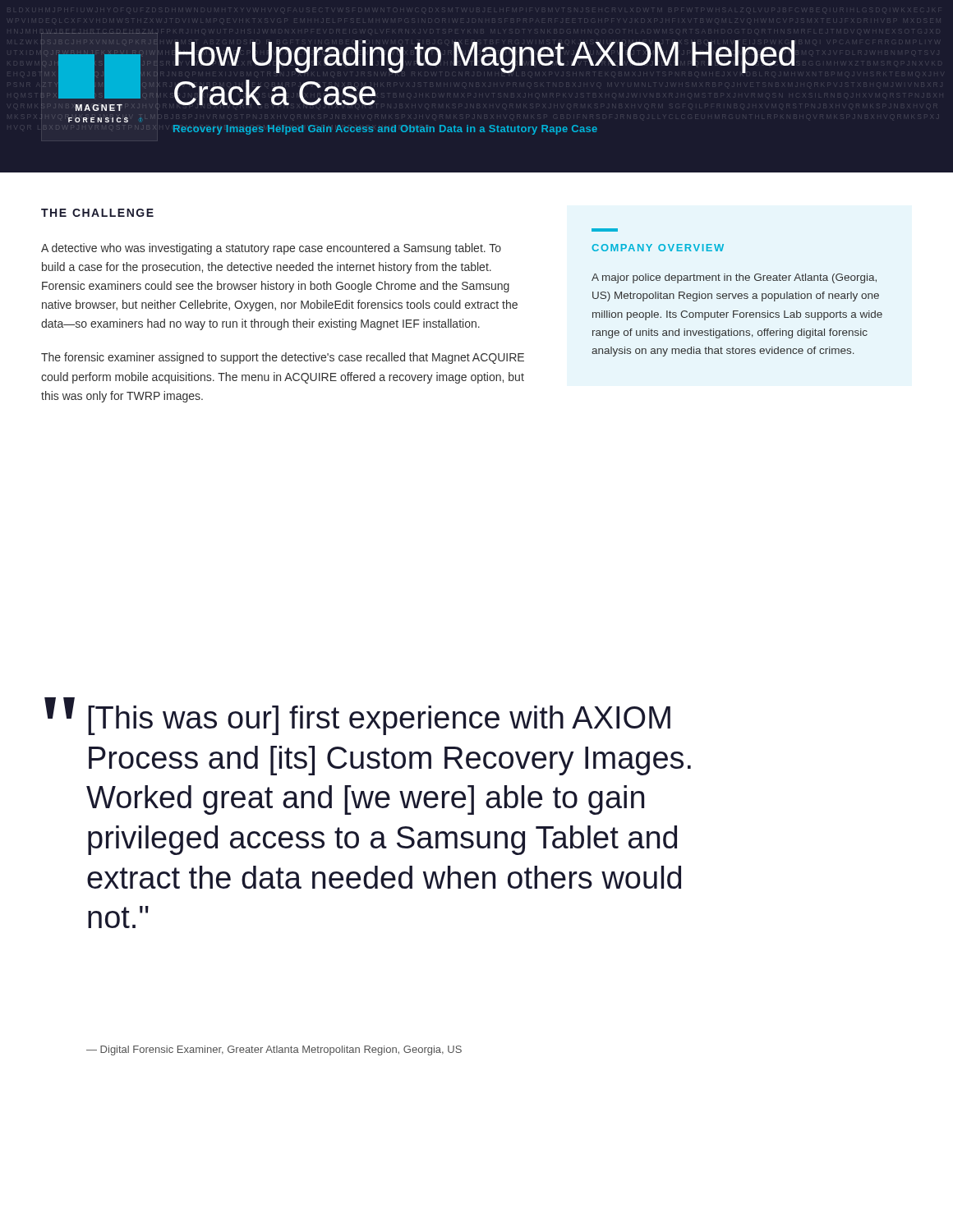Image resolution: width=953 pixels, height=1232 pixels.
Task: Click on the region starting "THE CHALLENGE"
Action: (98, 215)
